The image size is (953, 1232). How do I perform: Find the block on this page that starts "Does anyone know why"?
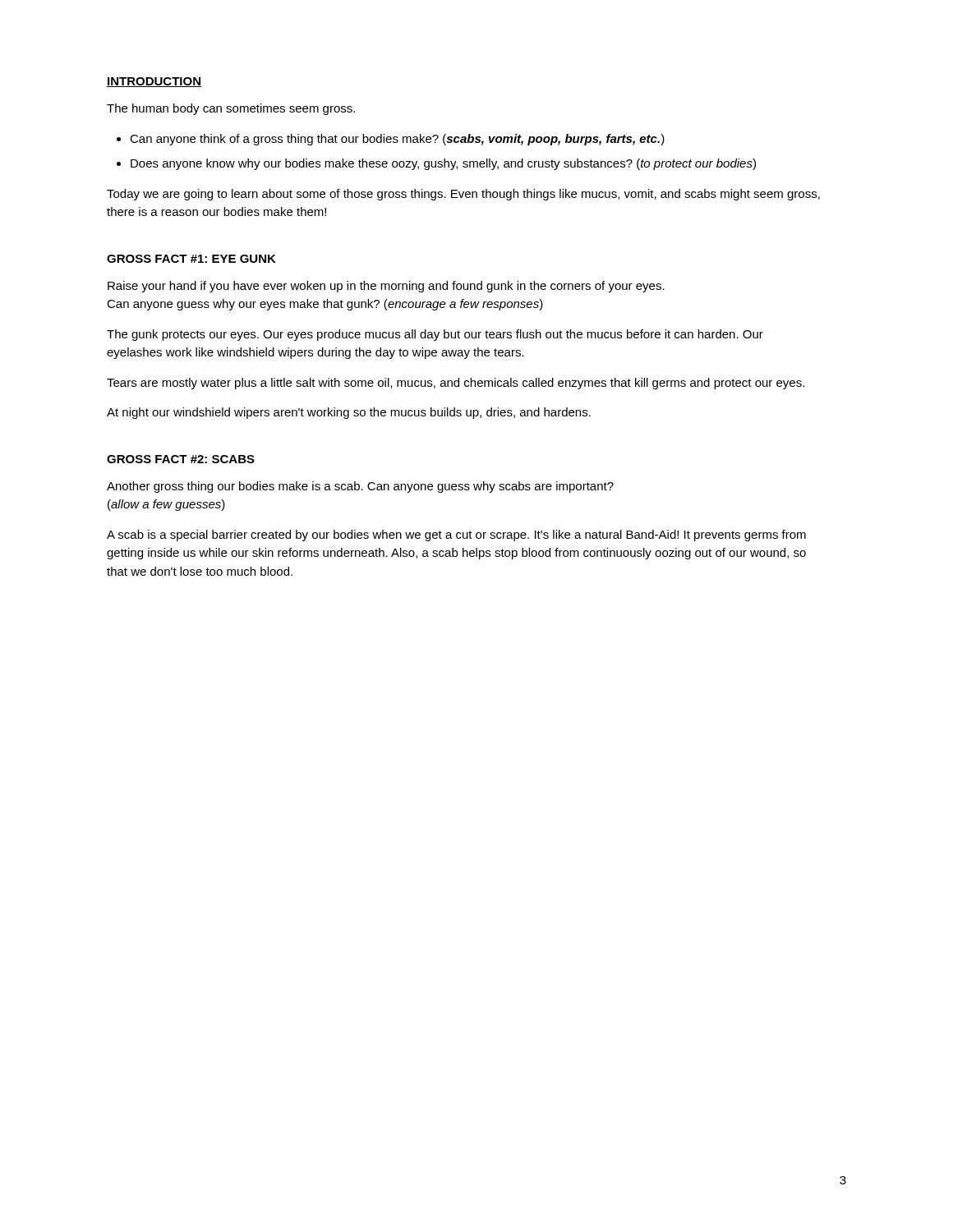coord(443,163)
